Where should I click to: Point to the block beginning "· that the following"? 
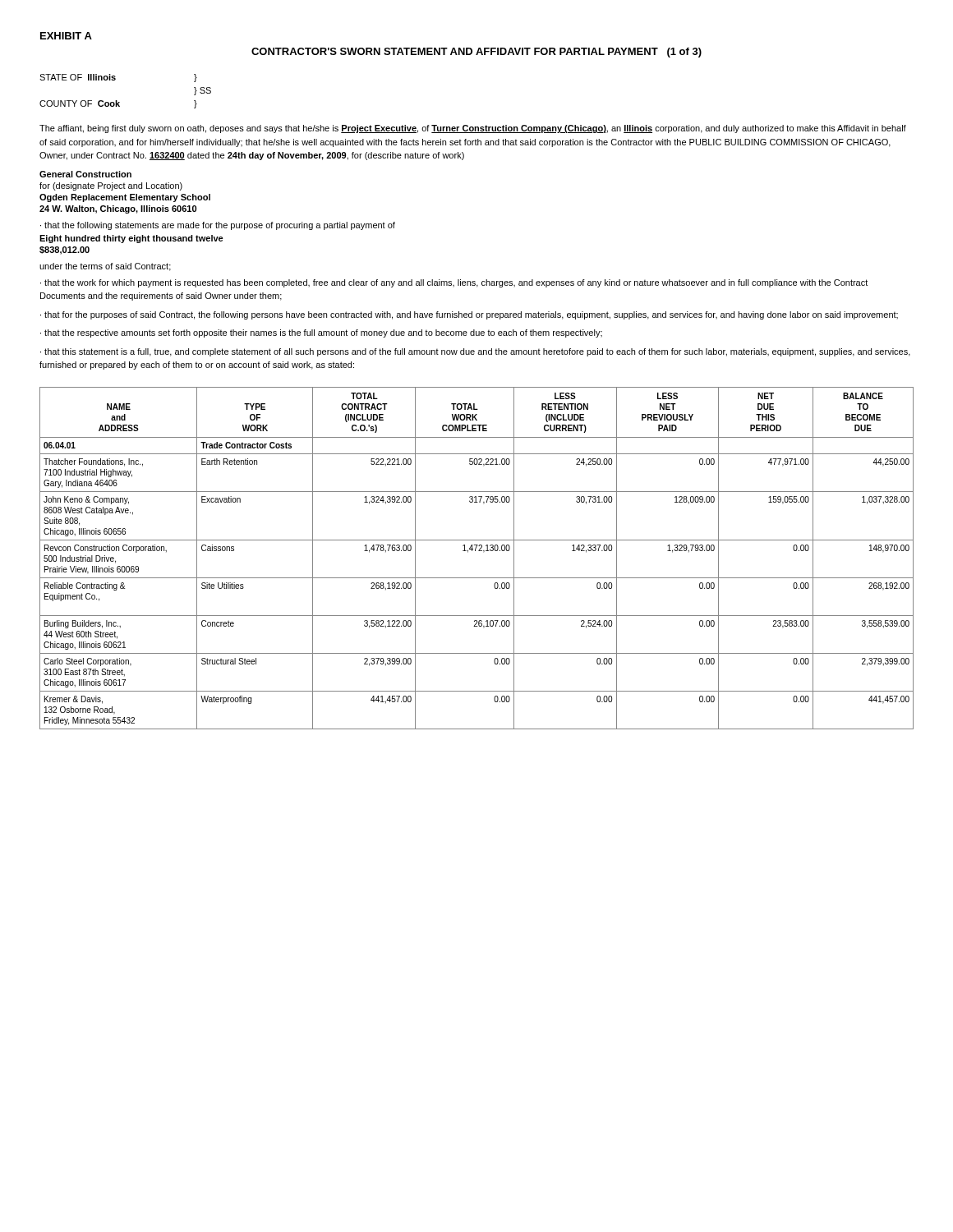[217, 225]
